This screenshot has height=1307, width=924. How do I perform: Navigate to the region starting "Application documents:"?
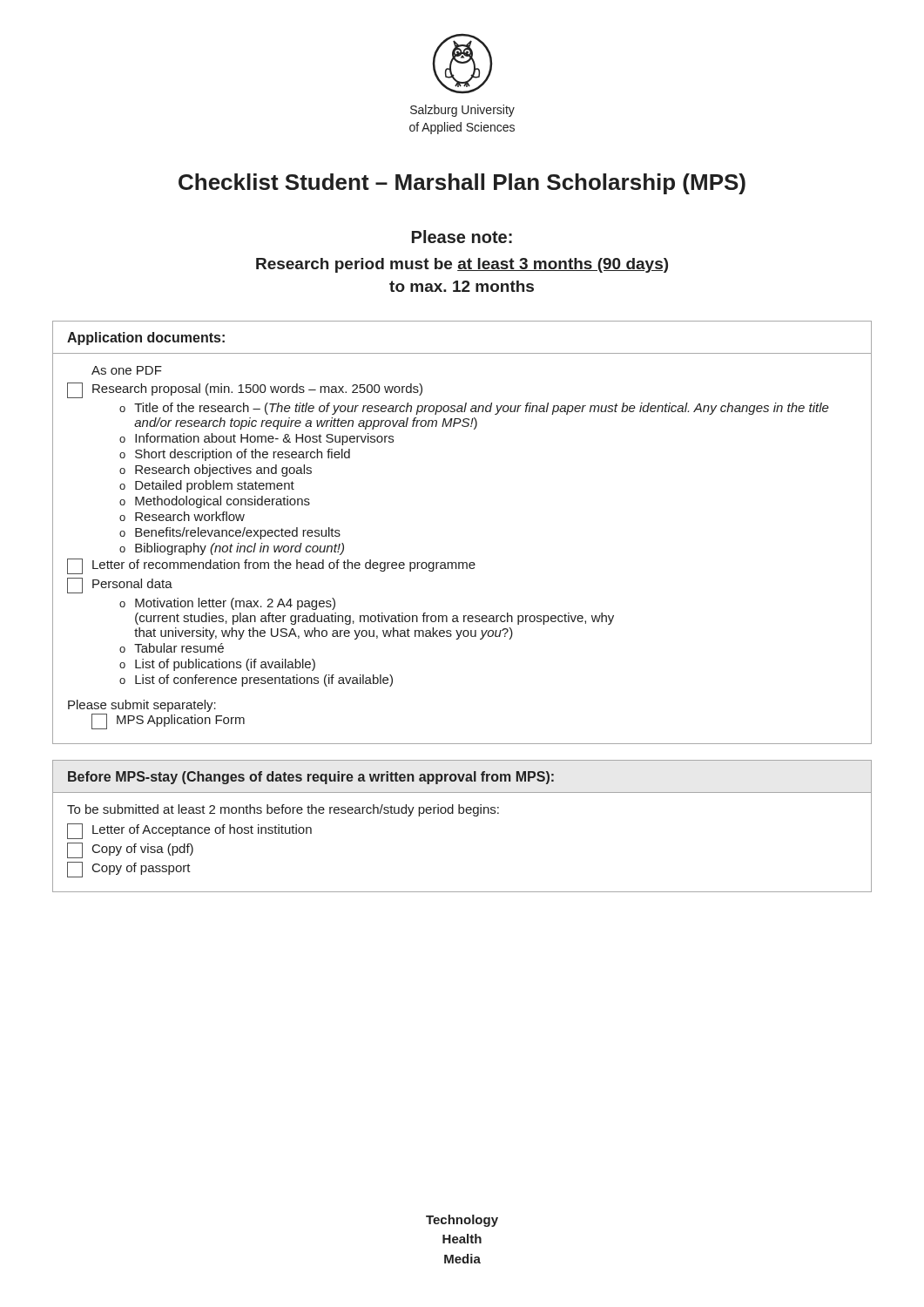pos(146,338)
